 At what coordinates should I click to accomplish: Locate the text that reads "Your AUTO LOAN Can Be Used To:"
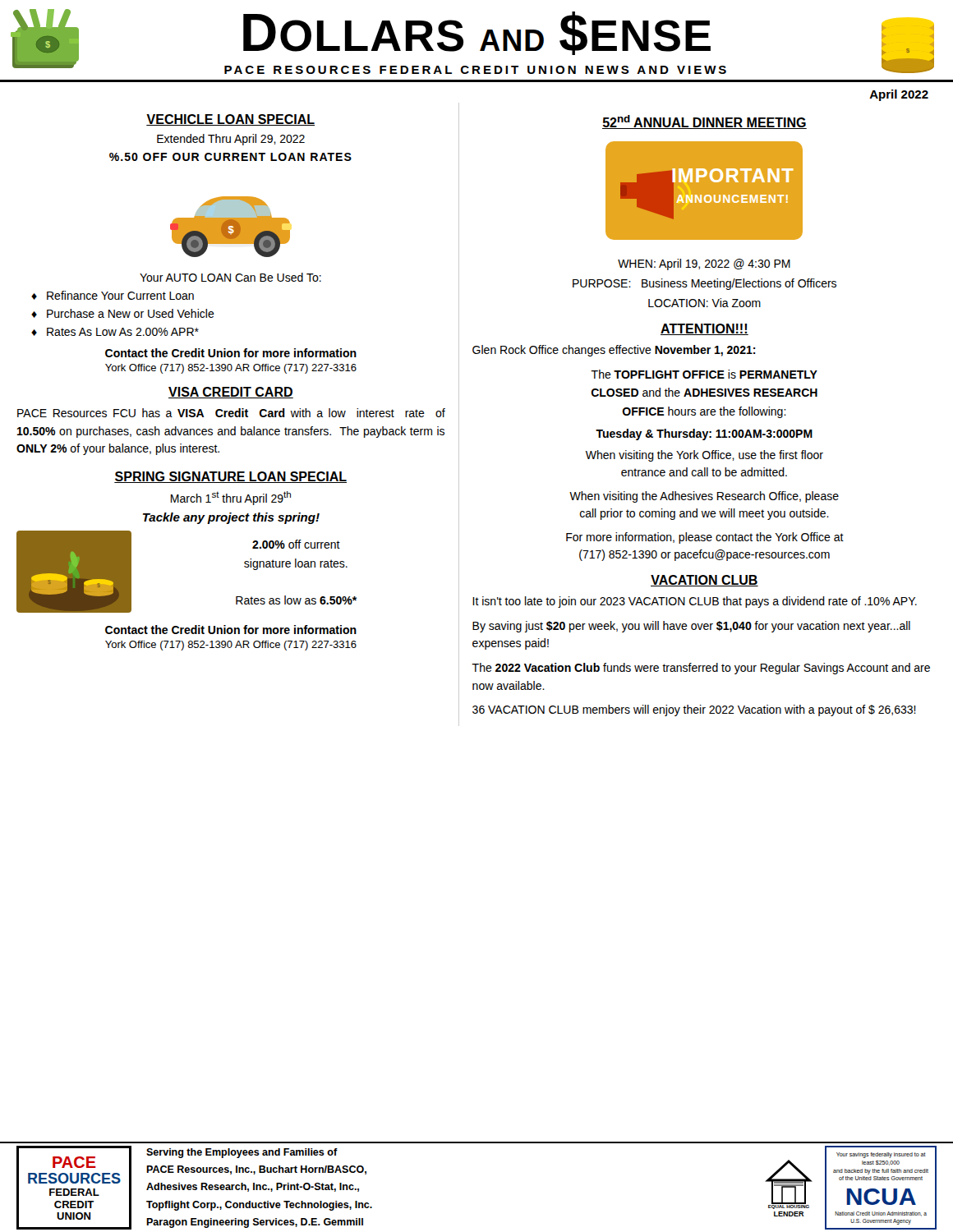(231, 278)
